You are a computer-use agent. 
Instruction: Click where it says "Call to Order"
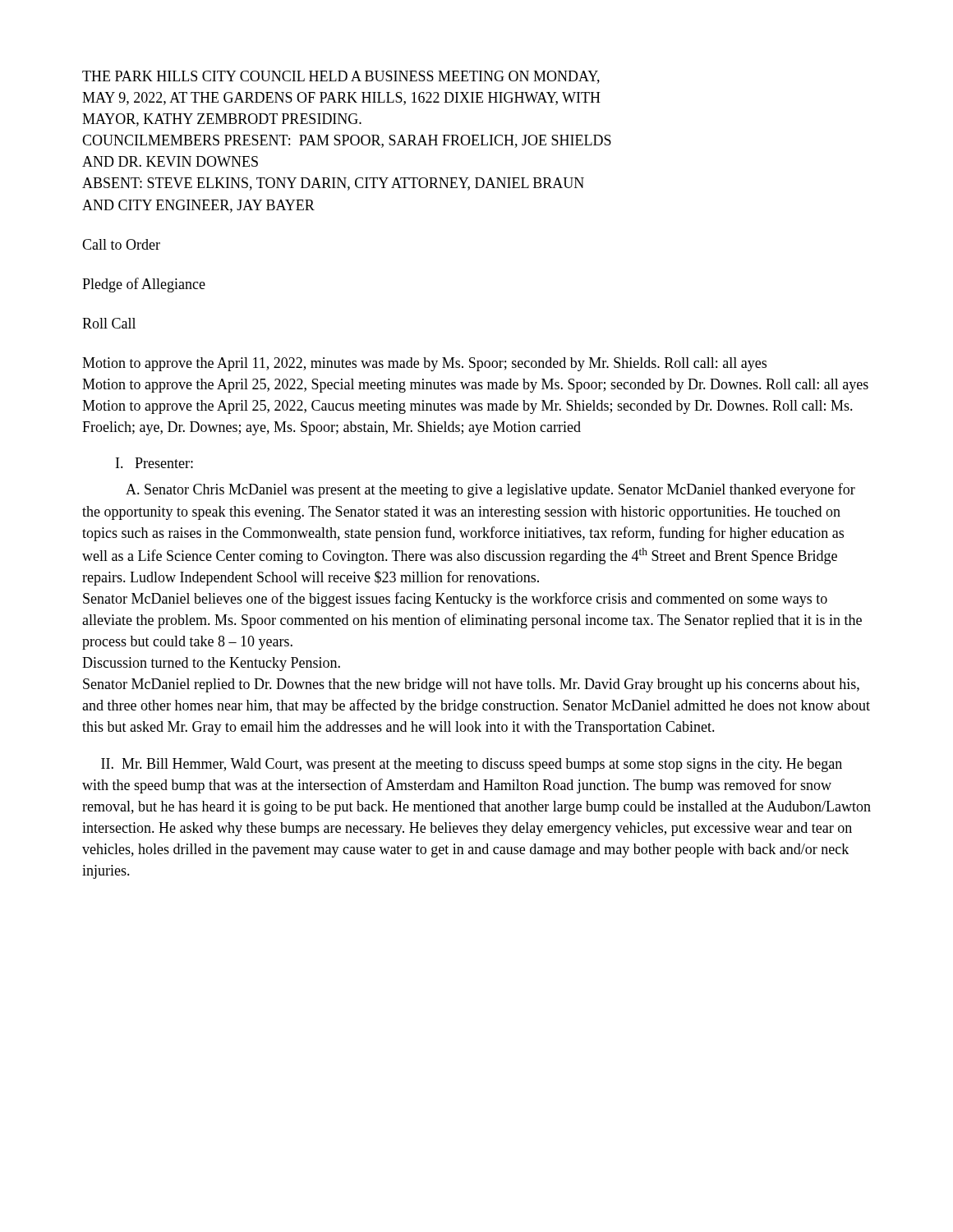121,244
